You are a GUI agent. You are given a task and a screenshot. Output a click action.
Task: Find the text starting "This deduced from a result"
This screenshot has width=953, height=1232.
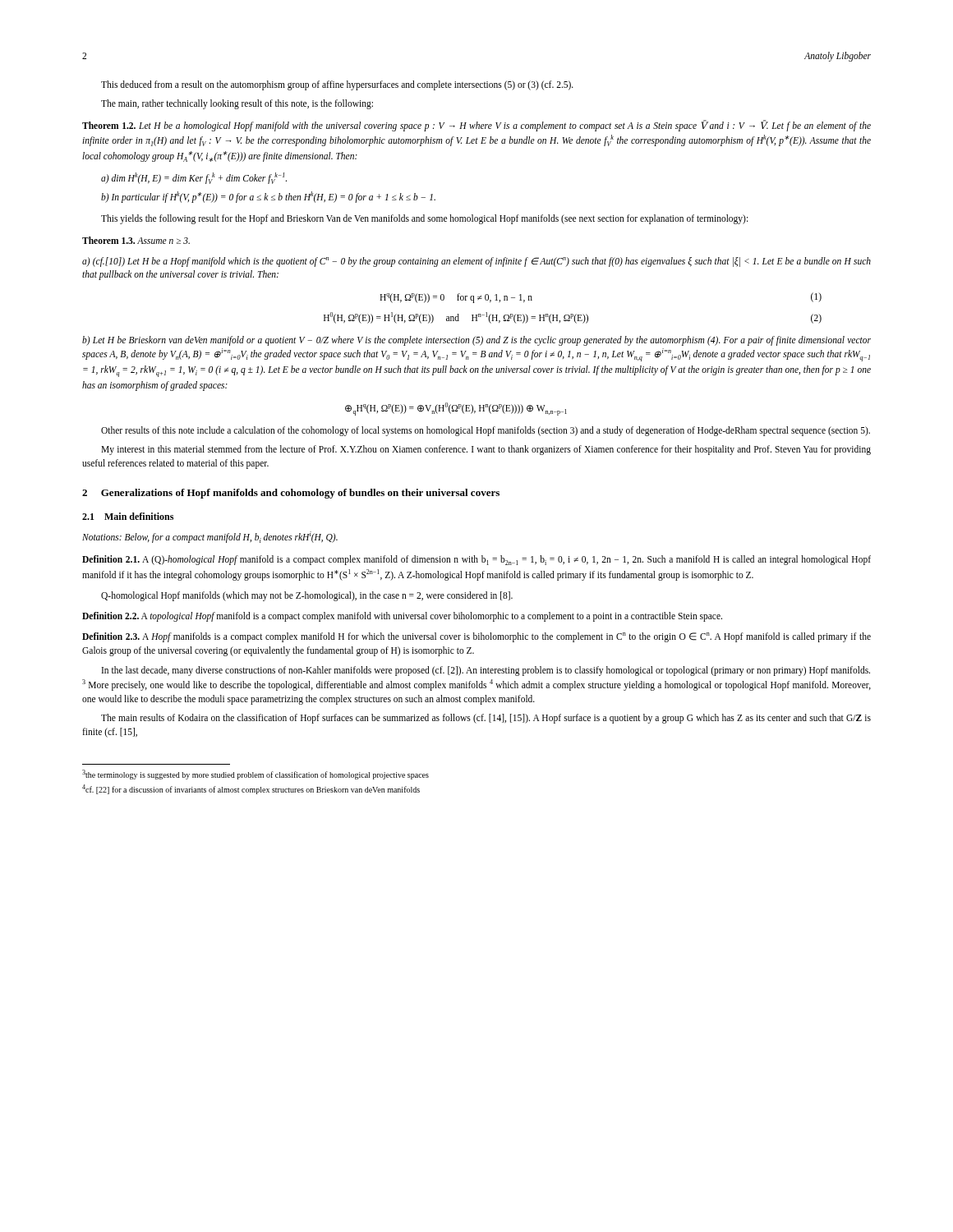[x=476, y=94]
